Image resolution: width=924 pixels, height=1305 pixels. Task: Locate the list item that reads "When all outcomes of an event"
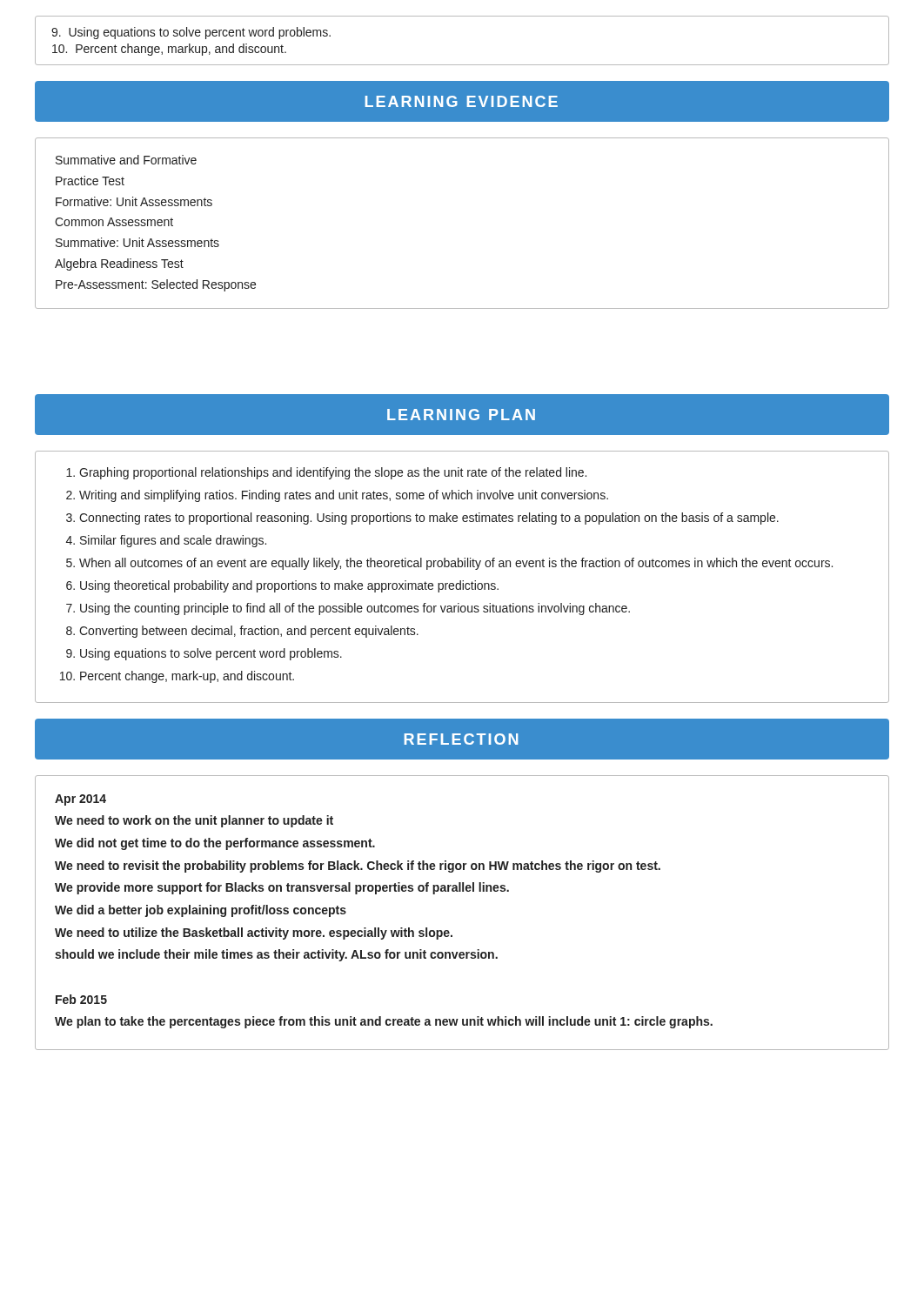pyautogui.click(x=457, y=563)
